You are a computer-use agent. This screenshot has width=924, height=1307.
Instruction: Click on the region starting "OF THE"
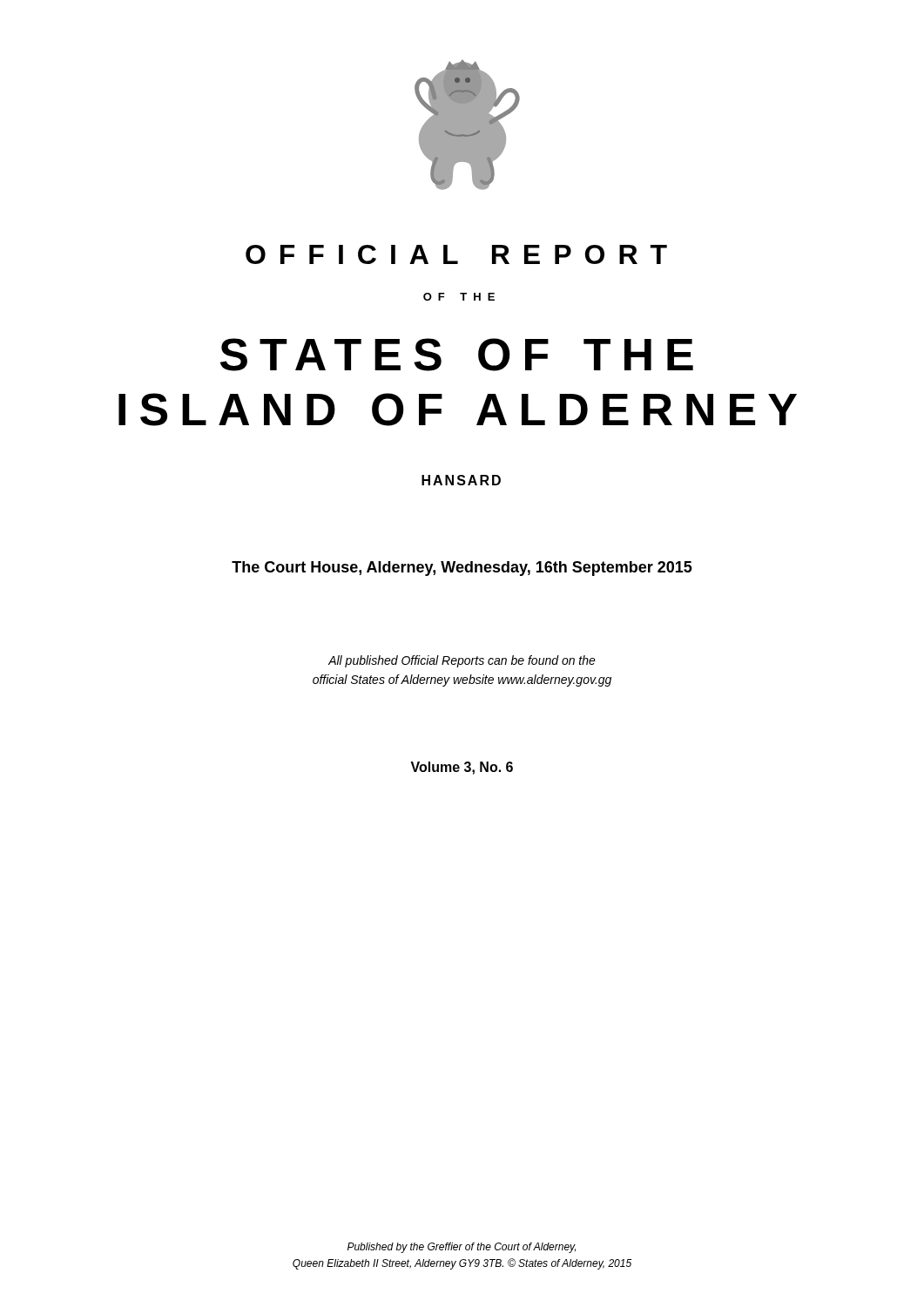click(x=462, y=297)
